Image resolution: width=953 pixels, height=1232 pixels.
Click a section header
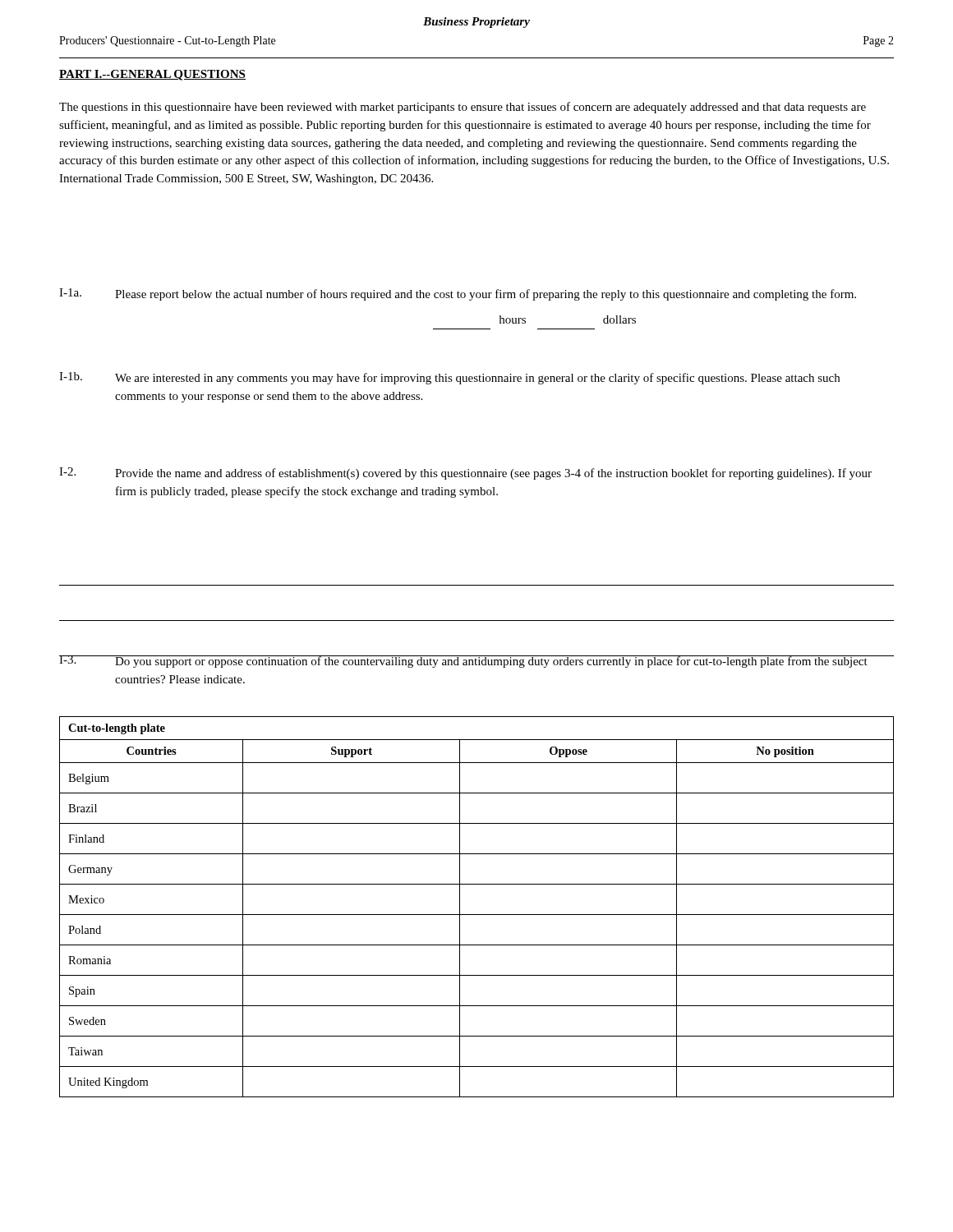152,74
